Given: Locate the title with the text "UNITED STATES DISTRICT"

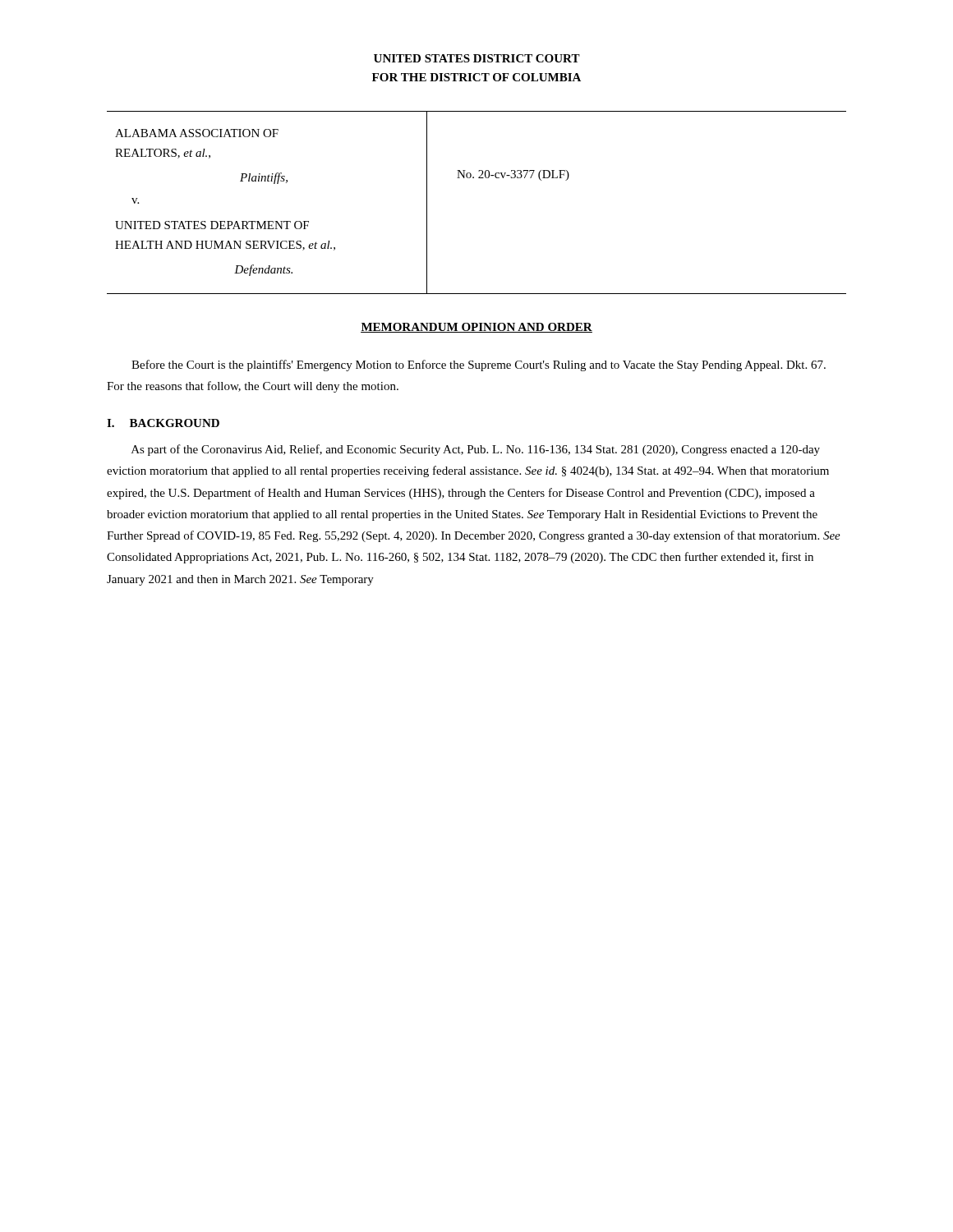Looking at the screenshot, I should coord(476,68).
